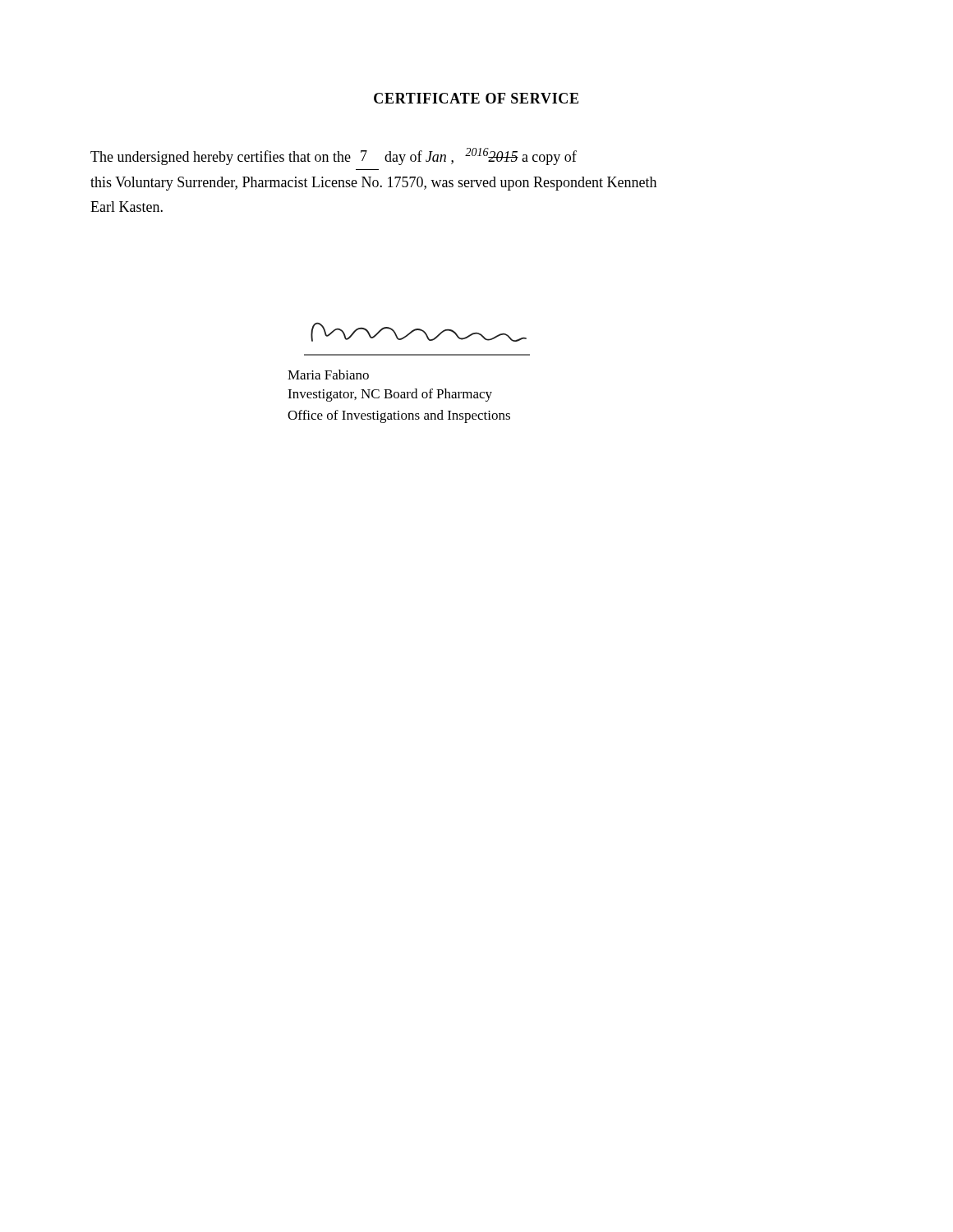Select the illustration
Viewport: 953px width, 1232px height.
click(x=419, y=361)
